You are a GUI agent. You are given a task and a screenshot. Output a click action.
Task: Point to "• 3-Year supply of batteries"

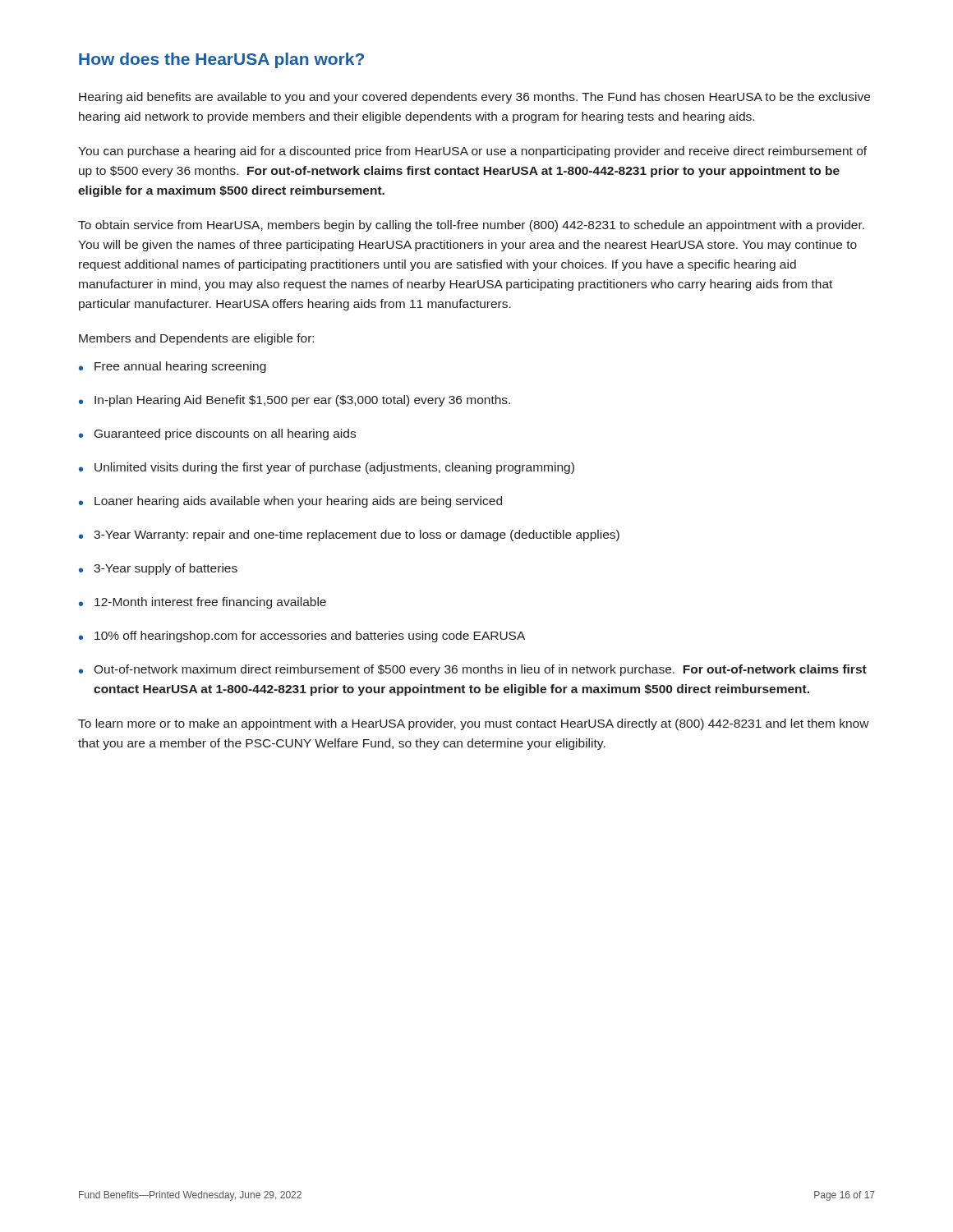[x=158, y=569]
